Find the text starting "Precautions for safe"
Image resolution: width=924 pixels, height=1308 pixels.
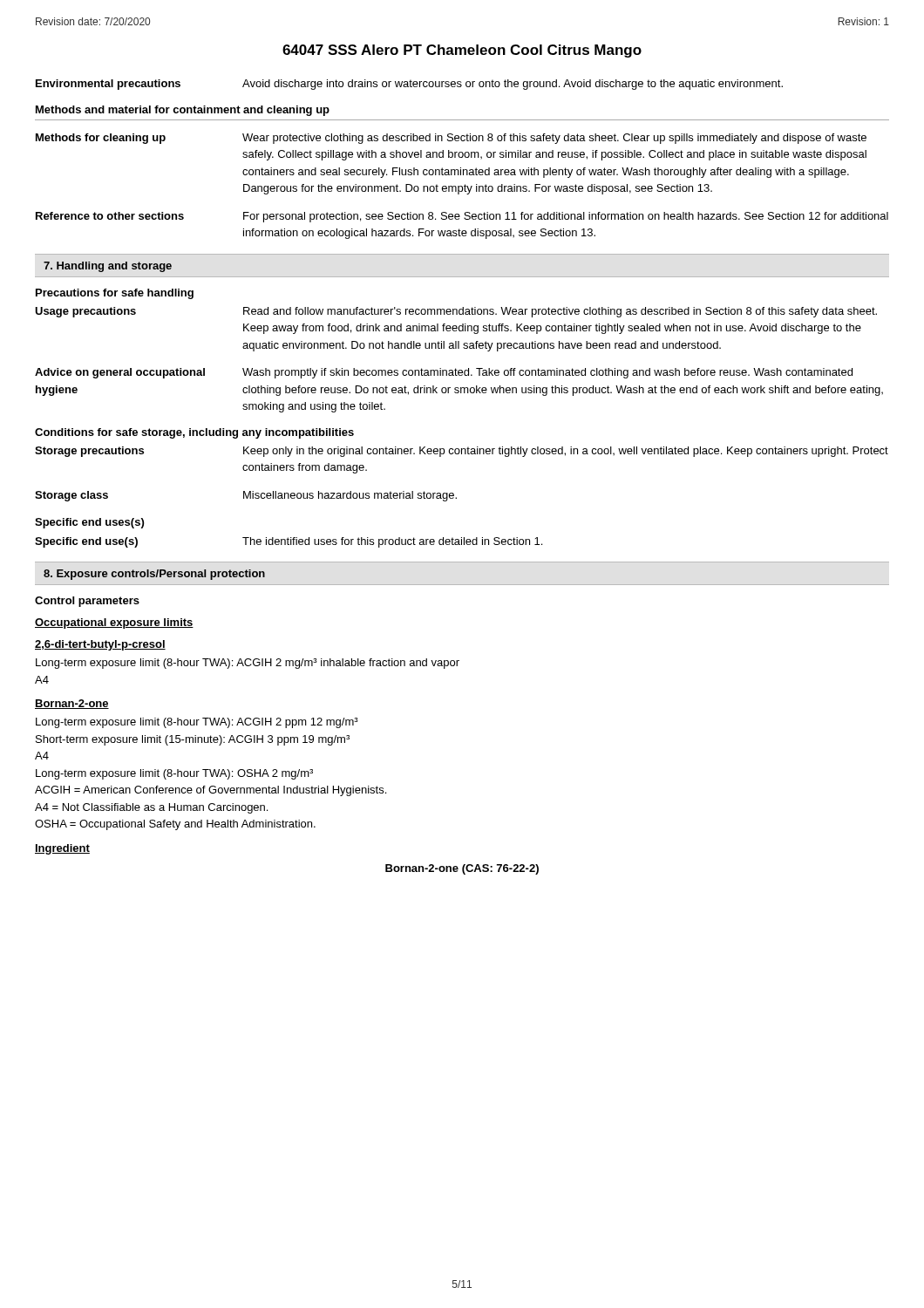(x=115, y=292)
